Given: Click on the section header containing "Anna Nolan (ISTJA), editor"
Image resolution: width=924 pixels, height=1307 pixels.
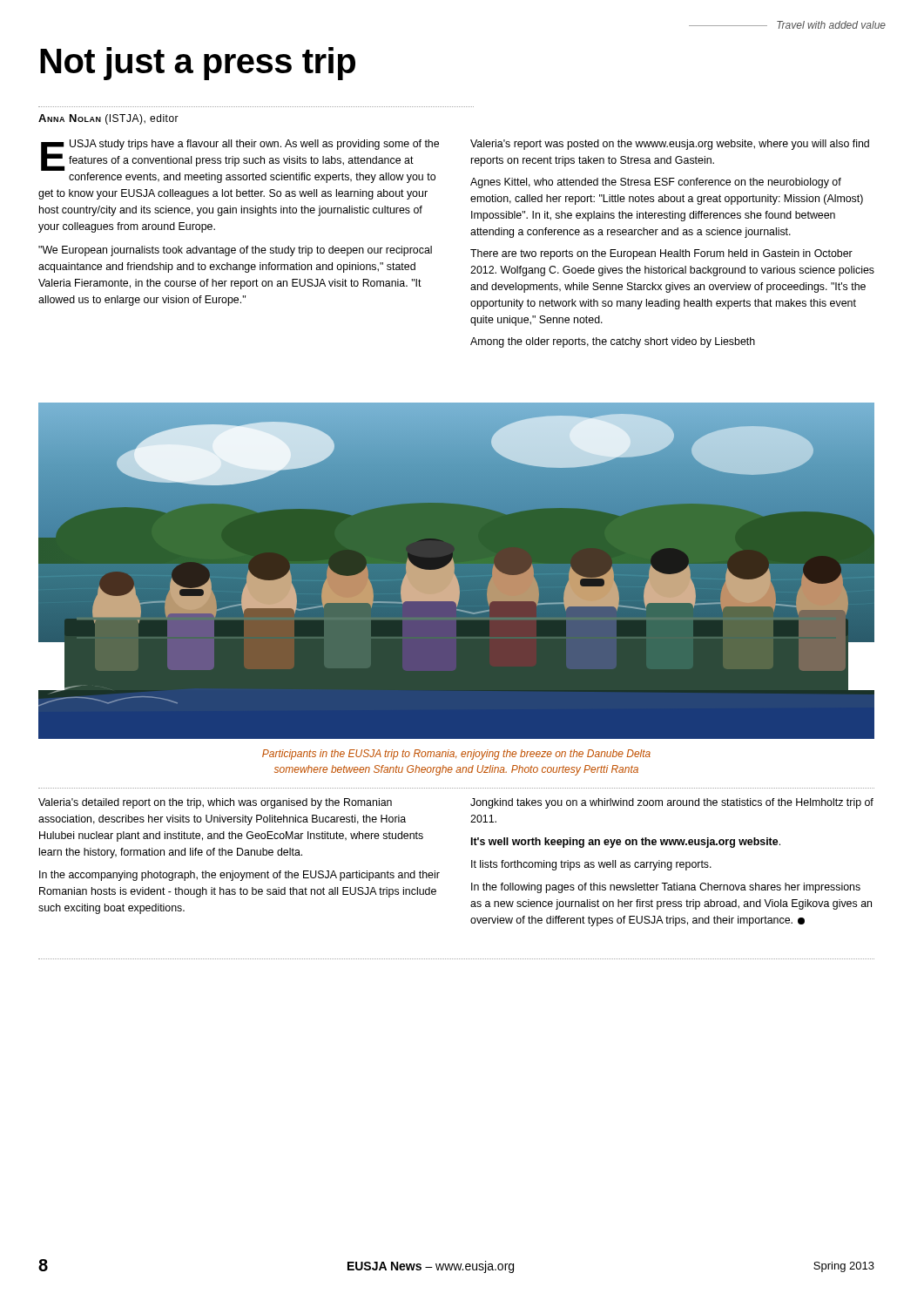Looking at the screenshot, I should point(108,118).
